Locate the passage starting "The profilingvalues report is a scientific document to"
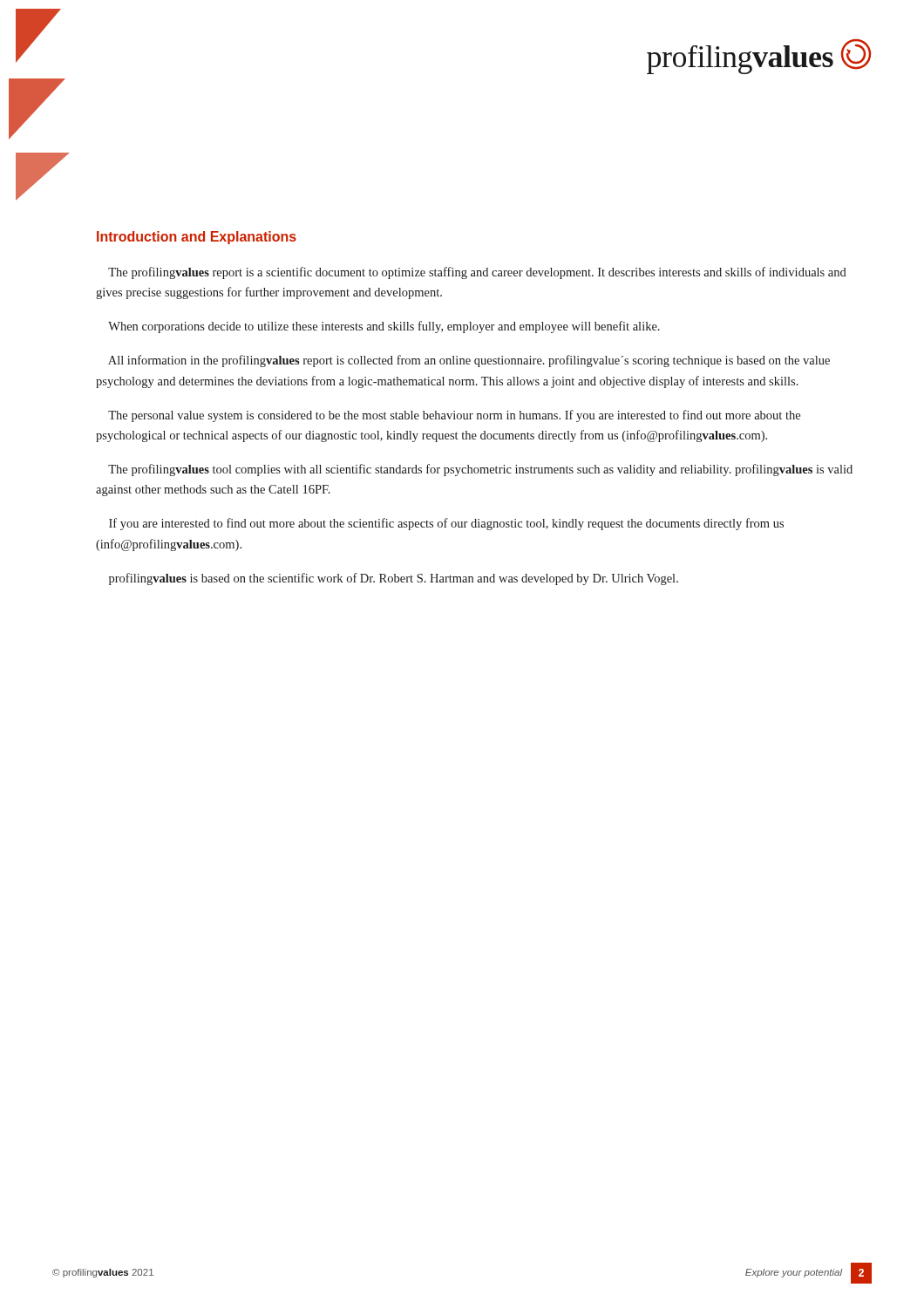This screenshot has height=1308, width=924. point(471,282)
